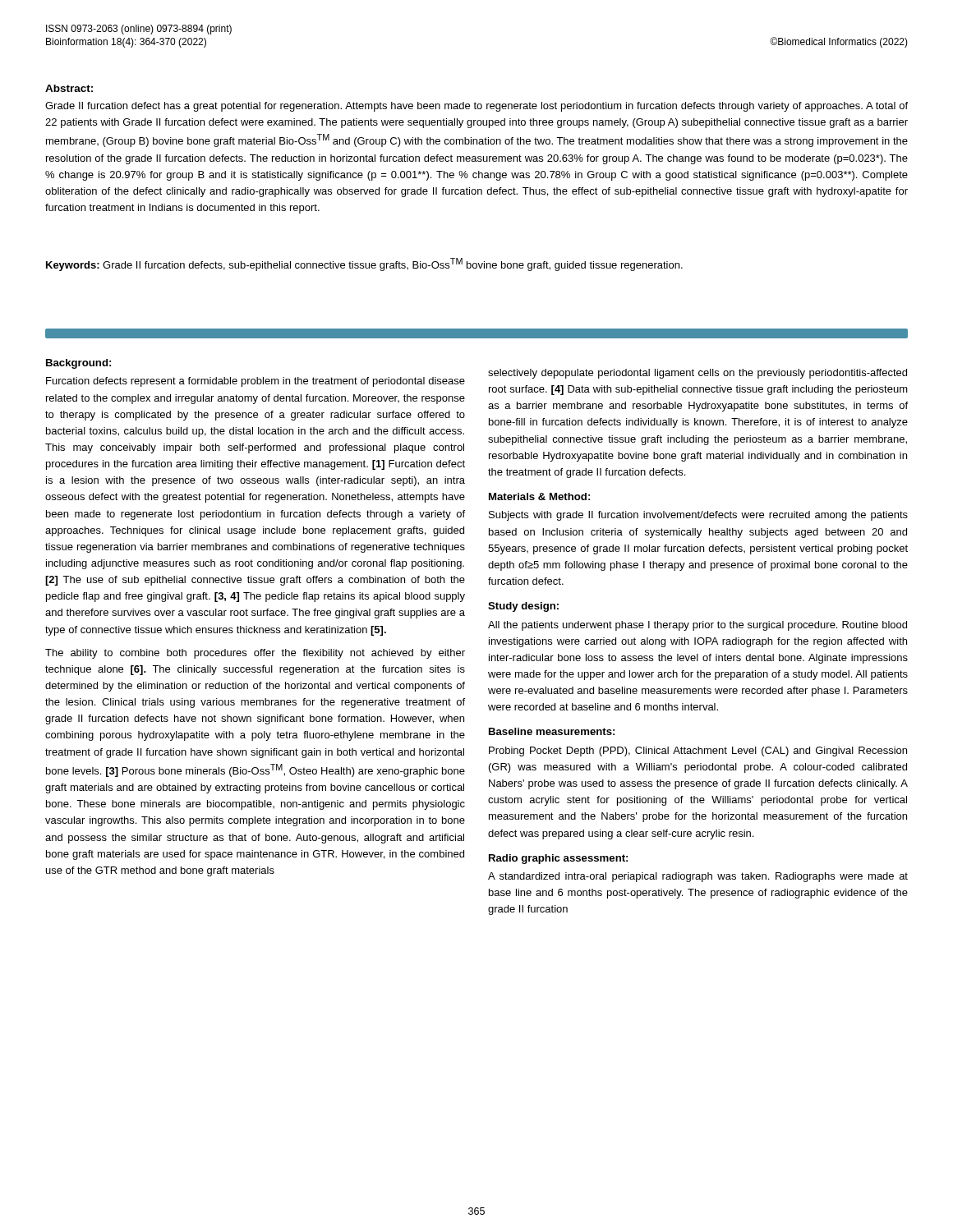Locate the text block starting "Keywords: Grade II furcation defects, sub-epithelial connective"
This screenshot has width=953, height=1232.
point(364,264)
